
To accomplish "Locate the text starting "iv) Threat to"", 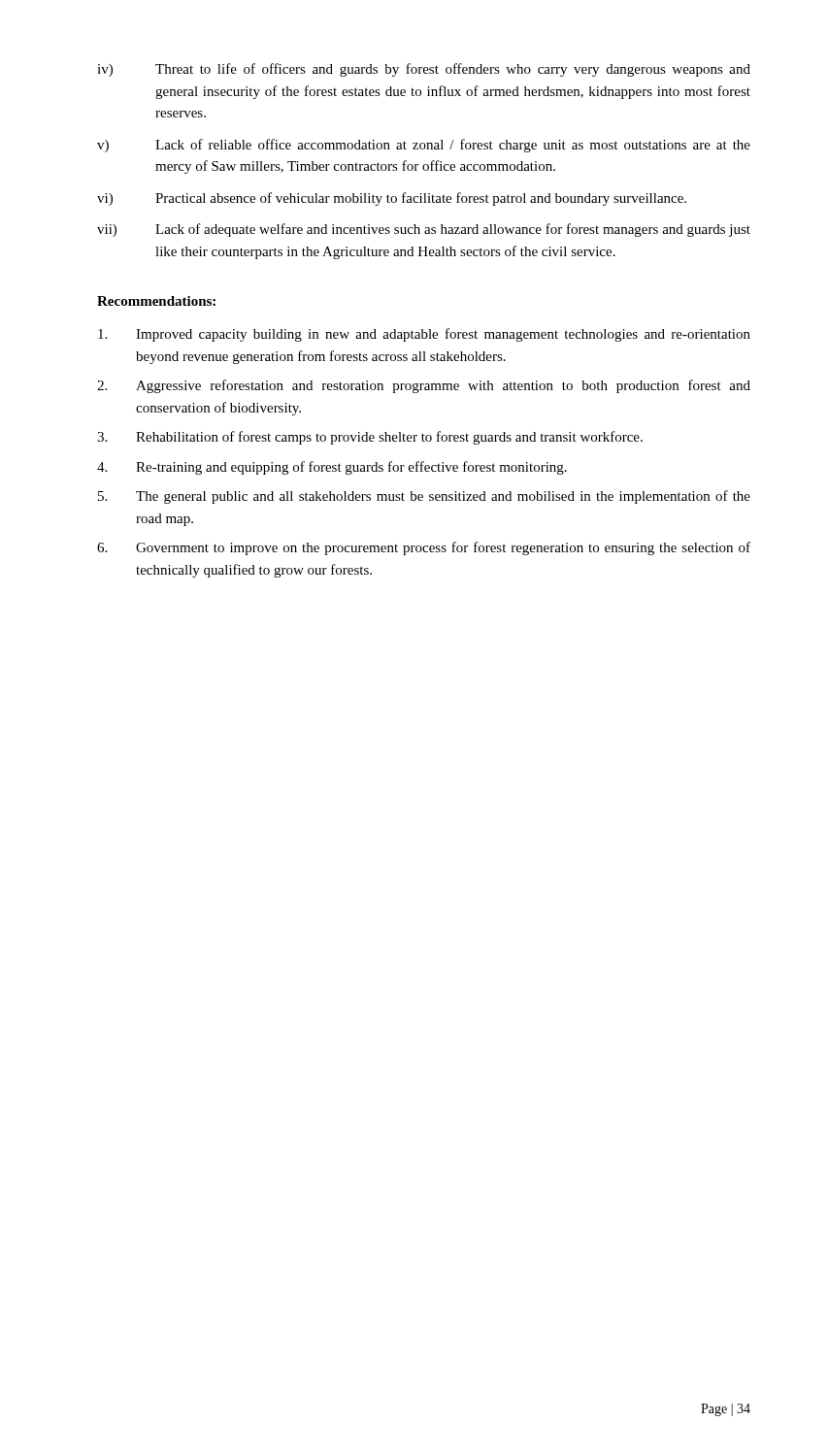I will point(424,160).
